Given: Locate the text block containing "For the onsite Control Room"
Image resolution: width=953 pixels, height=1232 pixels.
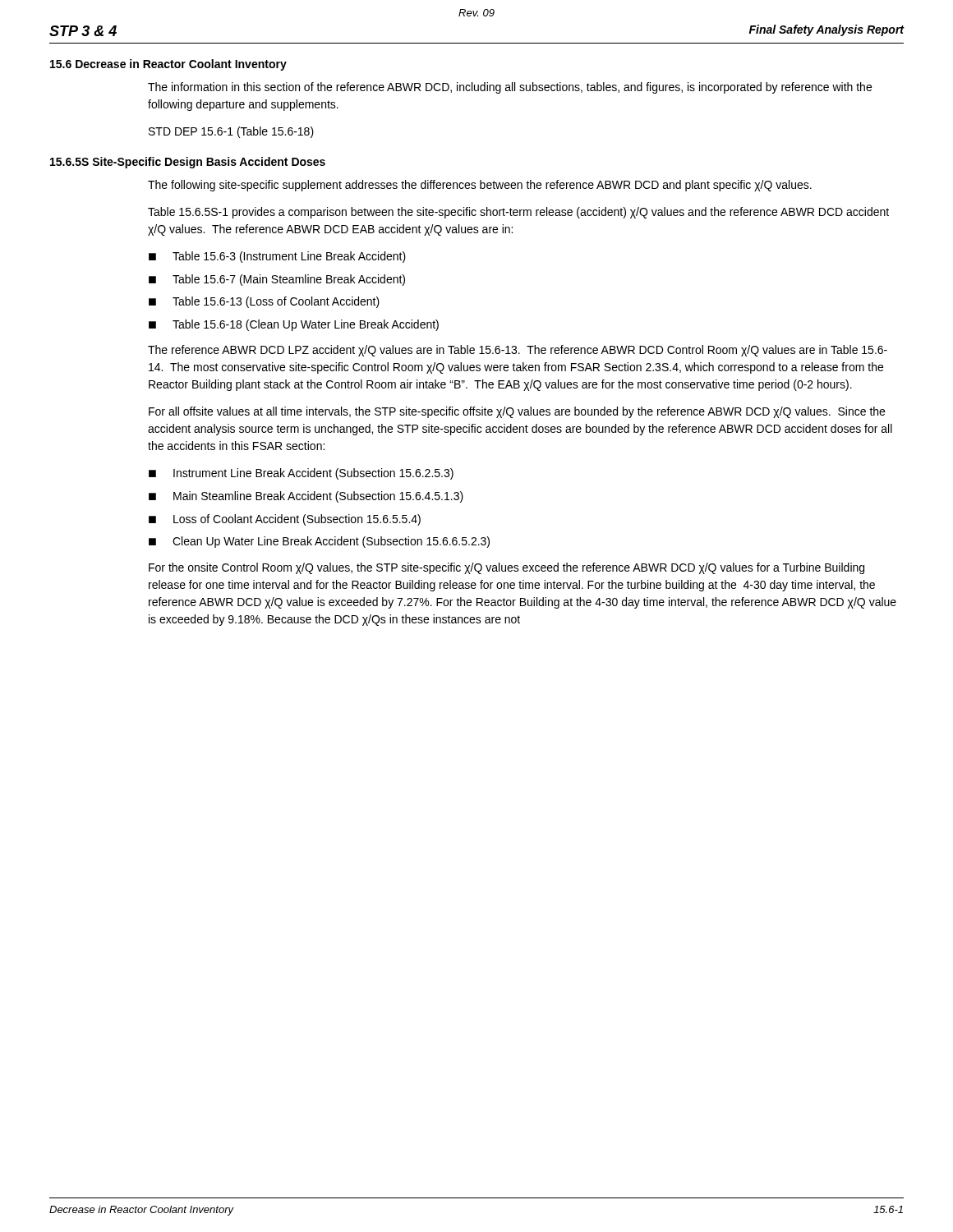Looking at the screenshot, I should point(522,593).
